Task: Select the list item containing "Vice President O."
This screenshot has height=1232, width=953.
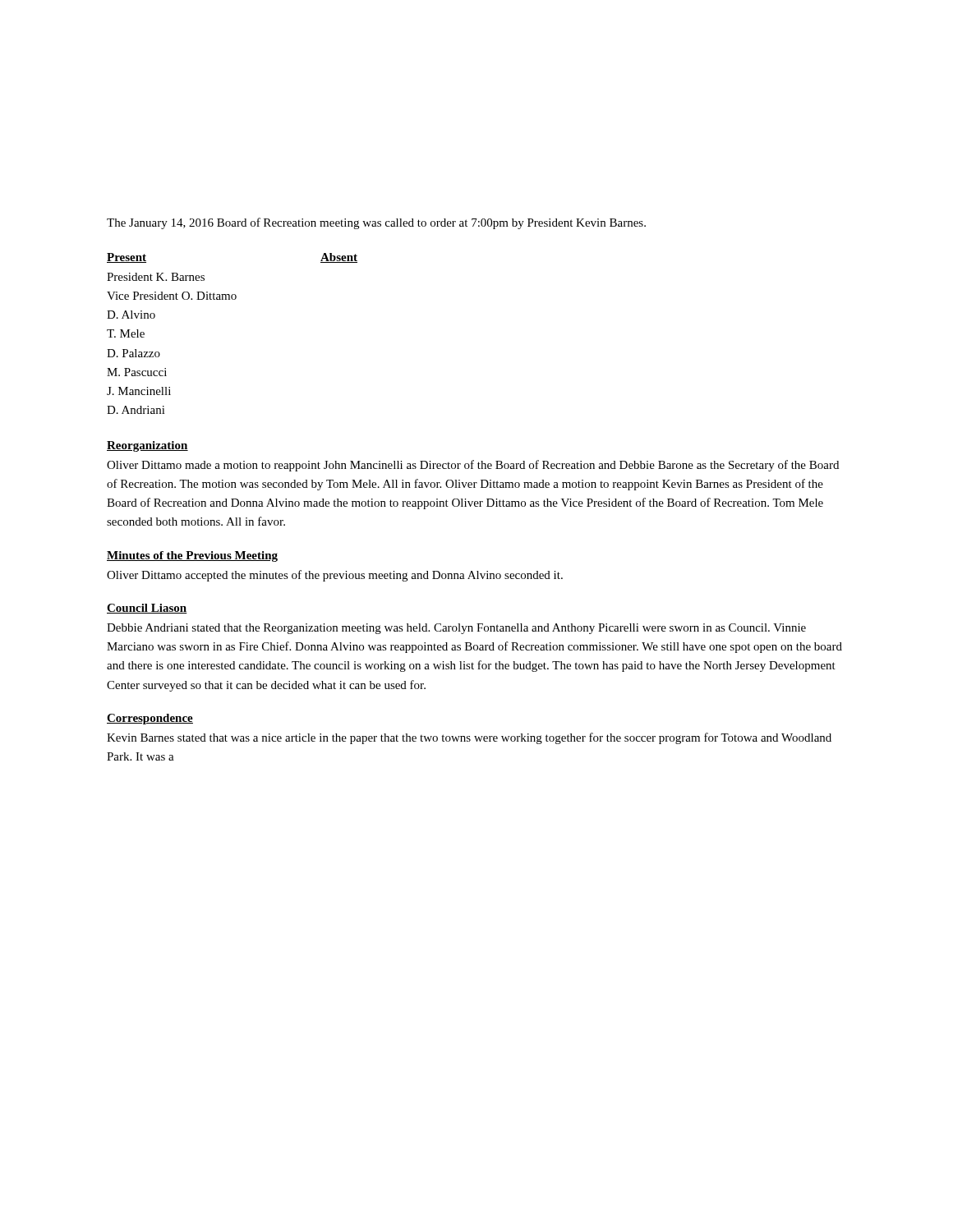Action: pos(172,295)
